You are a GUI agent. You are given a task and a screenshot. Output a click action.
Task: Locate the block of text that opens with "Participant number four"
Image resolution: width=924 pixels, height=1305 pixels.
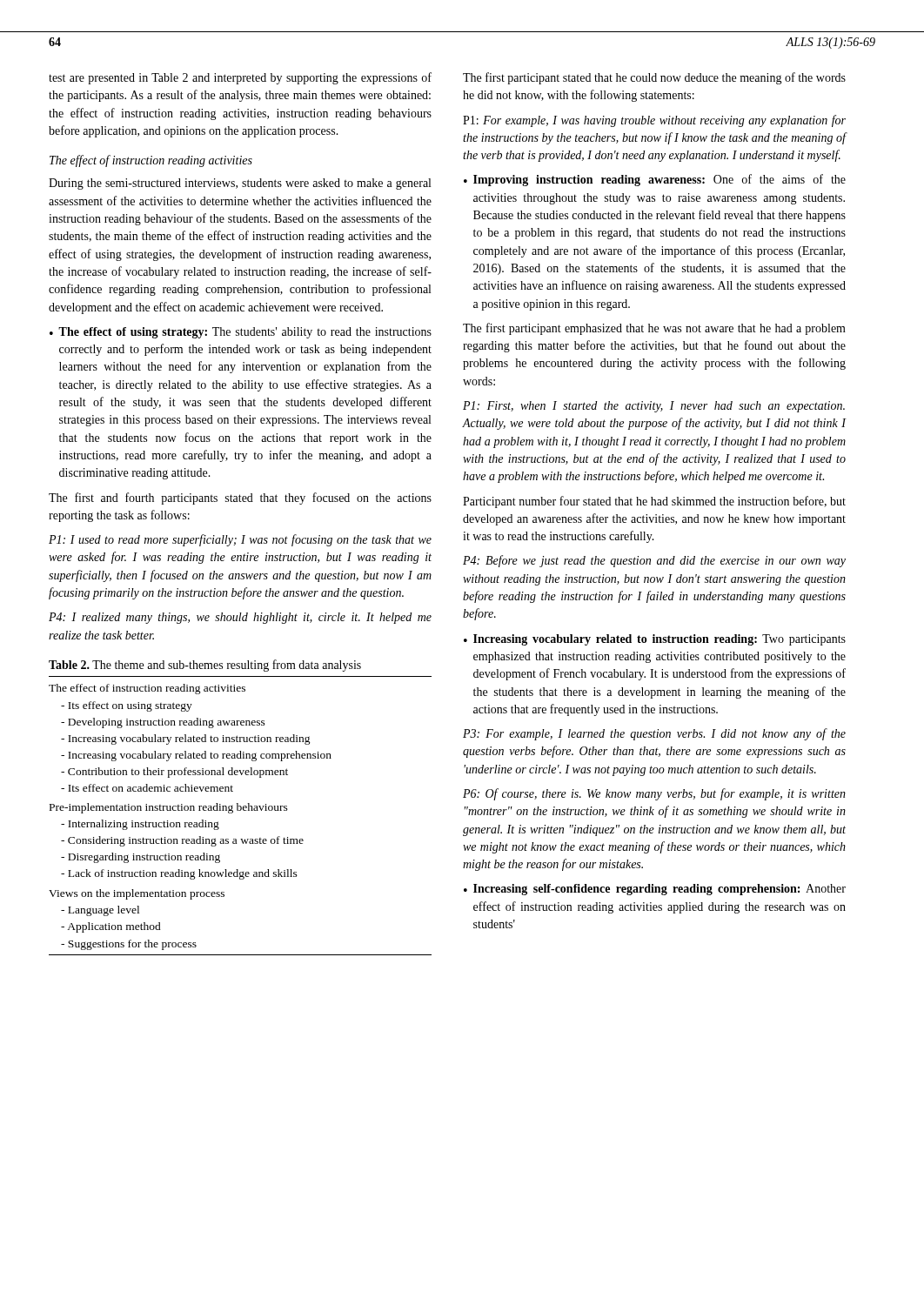coord(654,519)
